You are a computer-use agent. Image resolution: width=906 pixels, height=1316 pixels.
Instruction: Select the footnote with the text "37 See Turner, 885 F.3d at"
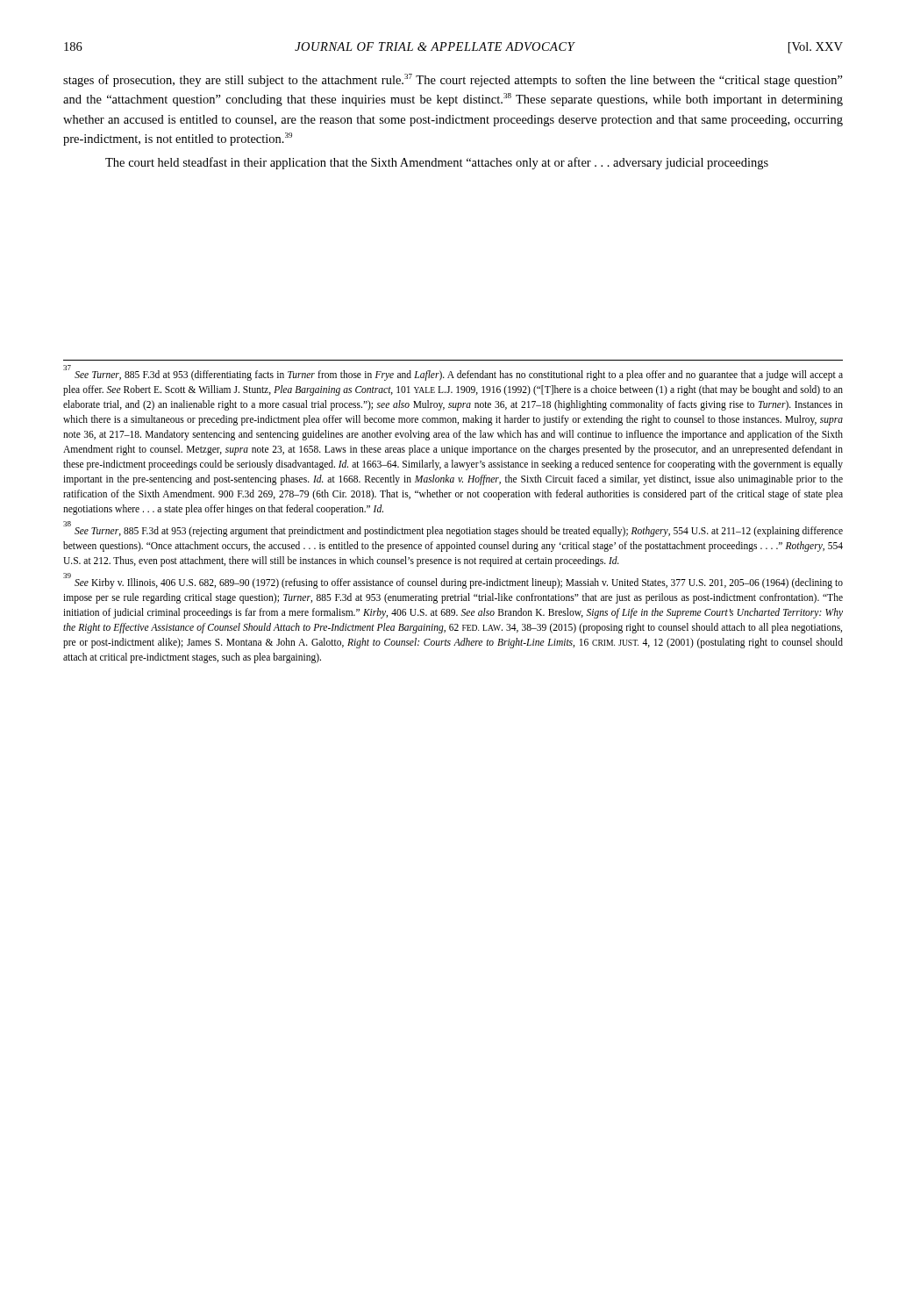coord(453,440)
